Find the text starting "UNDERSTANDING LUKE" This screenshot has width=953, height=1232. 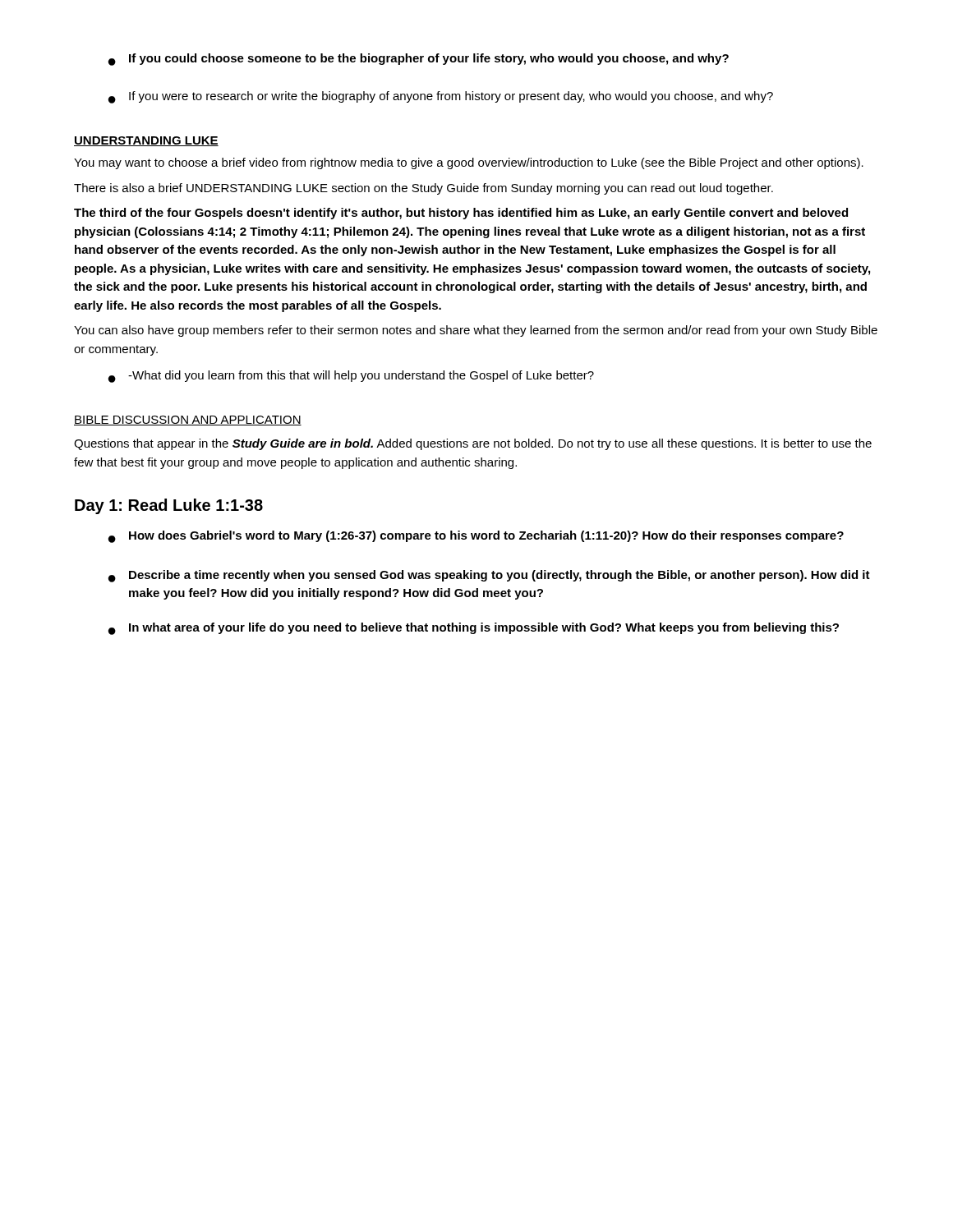point(146,140)
